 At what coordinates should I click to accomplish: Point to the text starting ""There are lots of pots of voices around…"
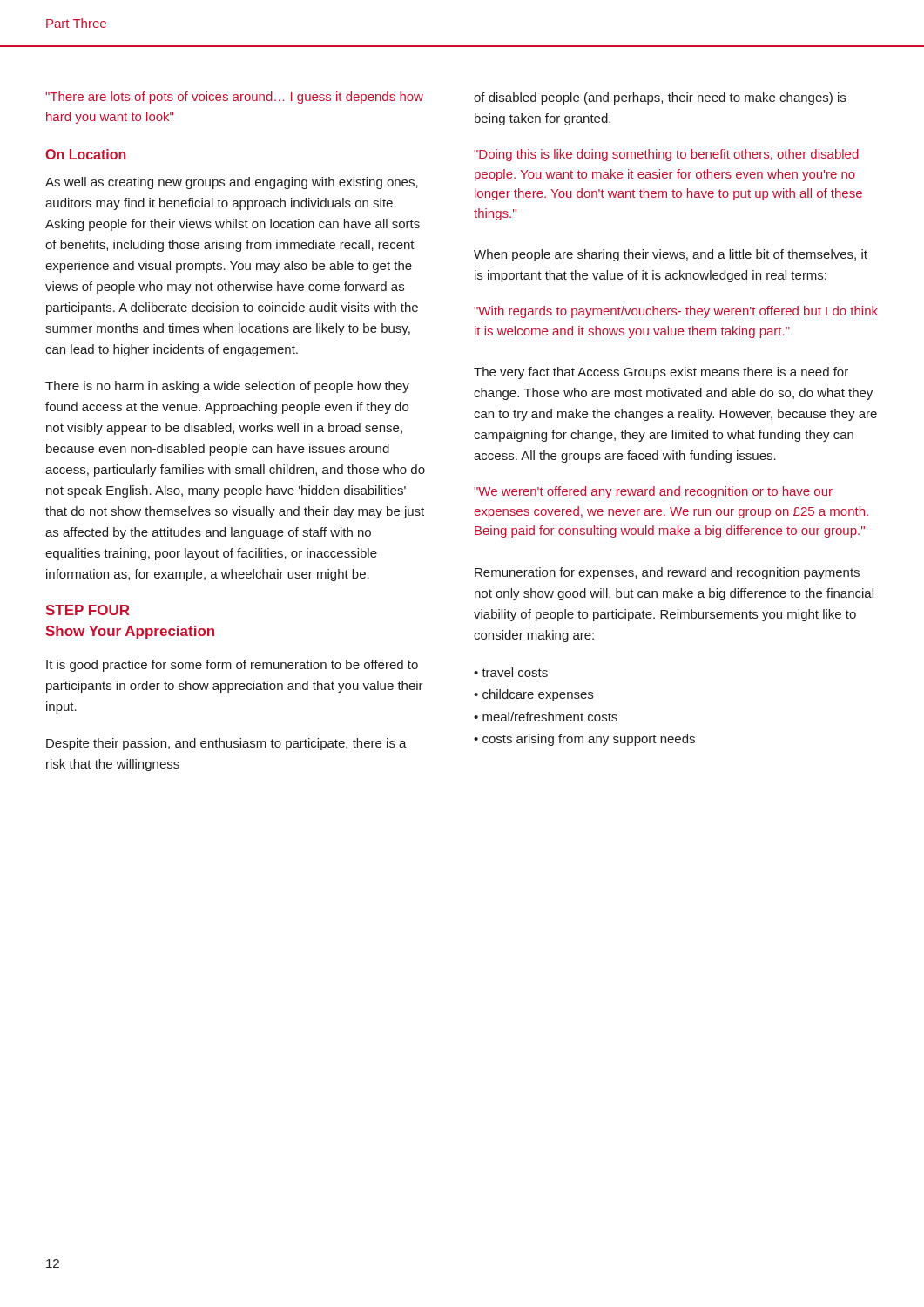click(x=234, y=106)
